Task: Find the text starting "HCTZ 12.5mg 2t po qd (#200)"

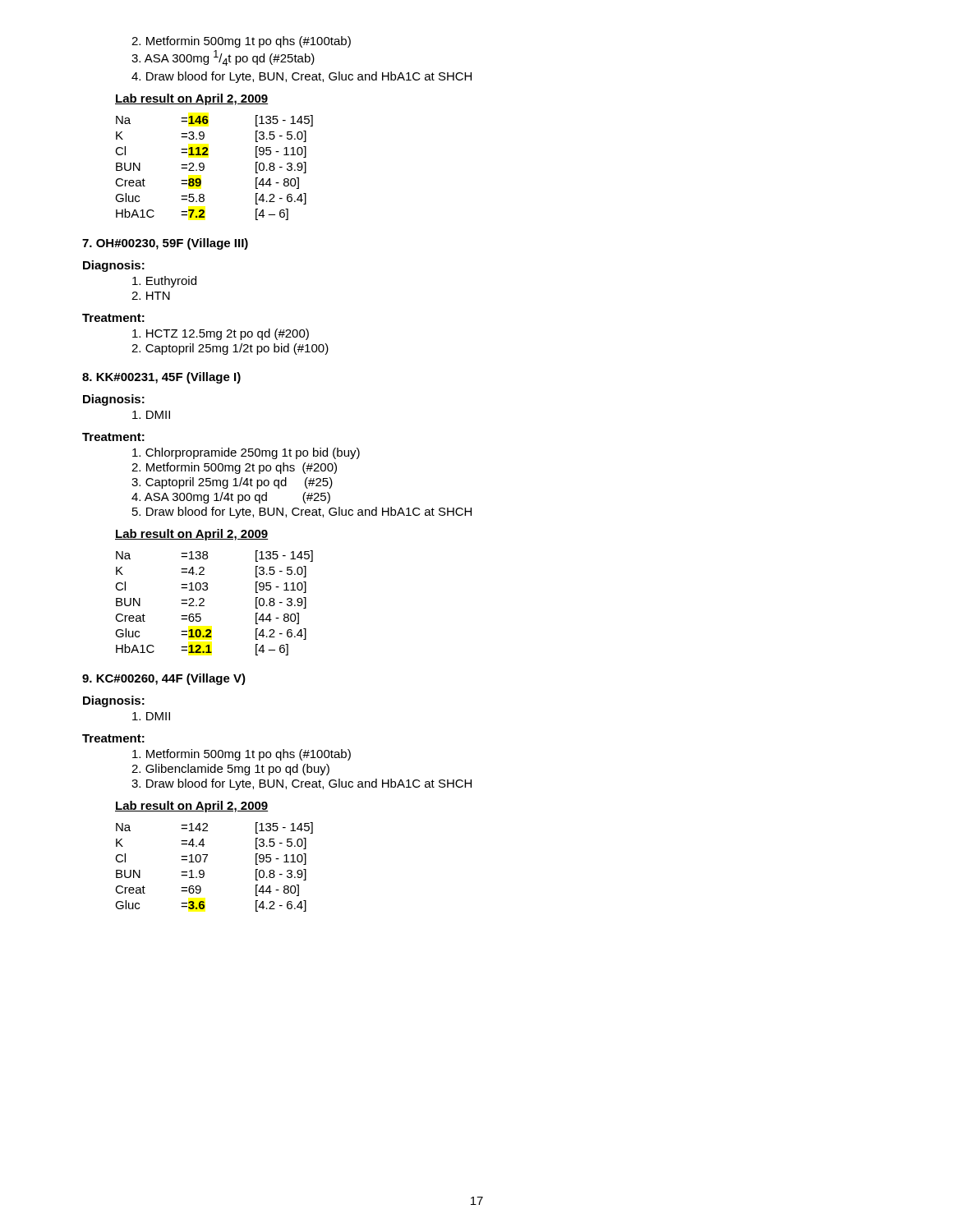Action: pyautogui.click(x=220, y=333)
